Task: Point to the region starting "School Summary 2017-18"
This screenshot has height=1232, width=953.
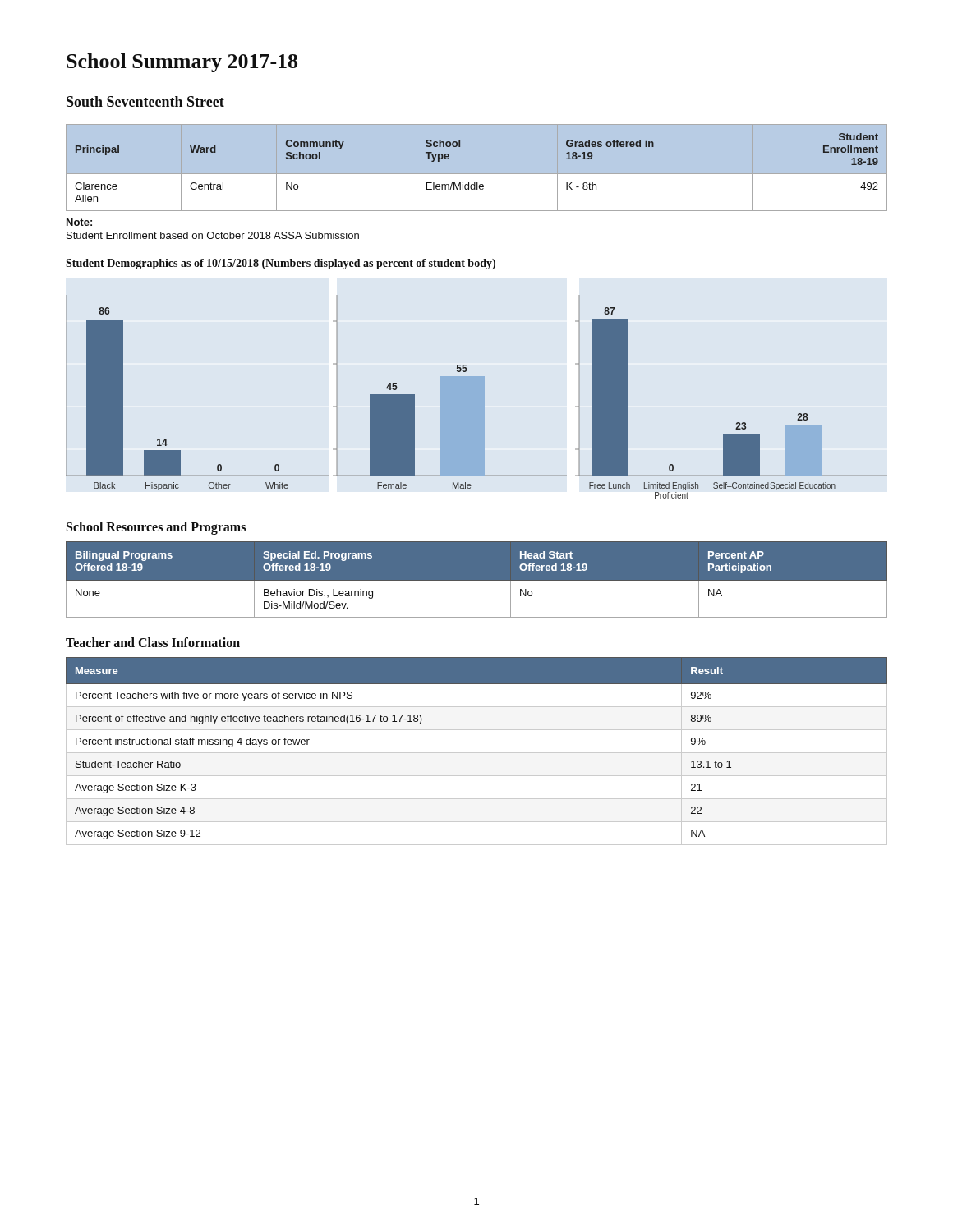Action: (x=182, y=62)
